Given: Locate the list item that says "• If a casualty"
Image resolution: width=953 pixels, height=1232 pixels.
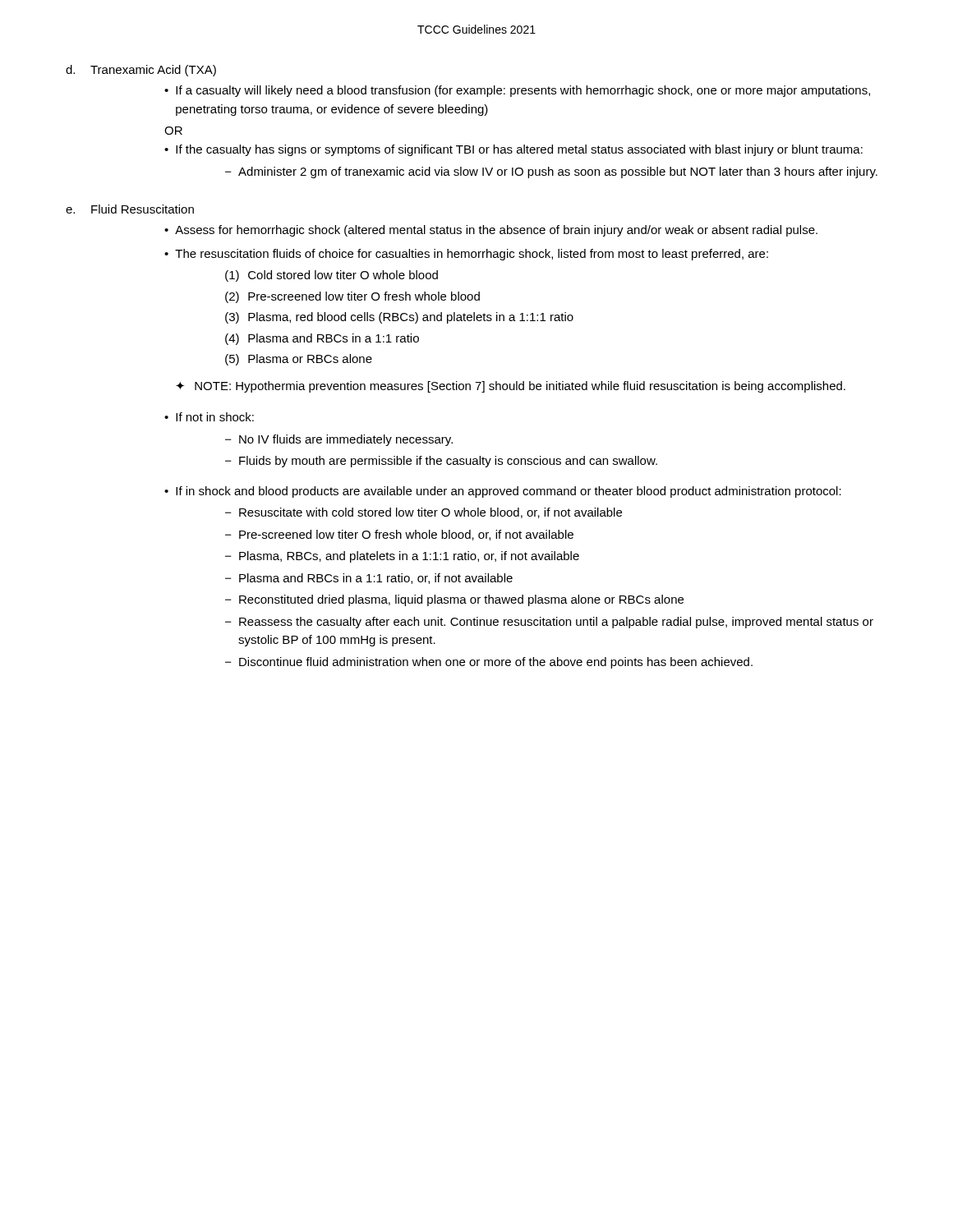Looking at the screenshot, I should tap(526, 100).
